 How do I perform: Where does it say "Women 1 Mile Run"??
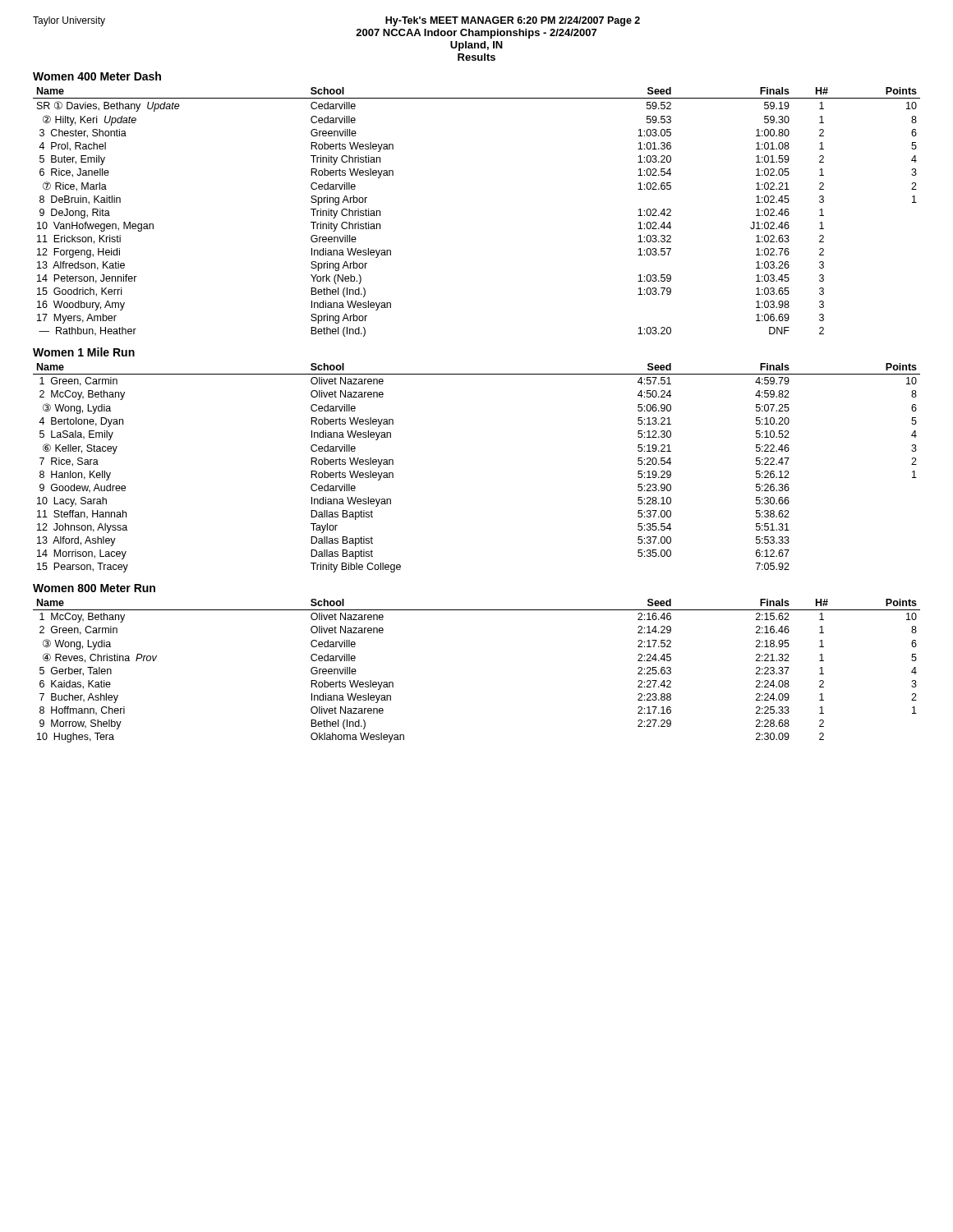[84, 352]
